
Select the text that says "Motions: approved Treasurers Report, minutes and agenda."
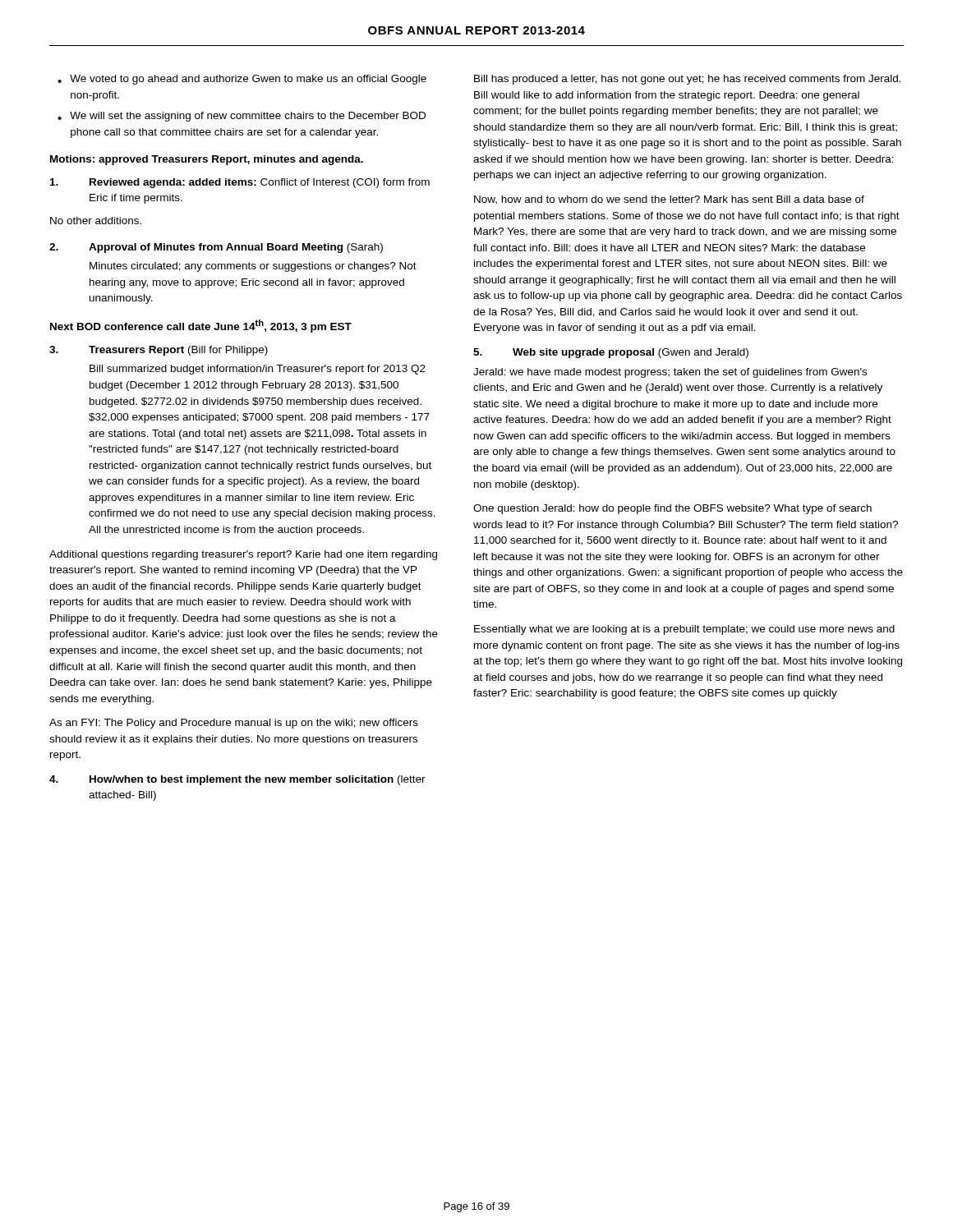206,159
